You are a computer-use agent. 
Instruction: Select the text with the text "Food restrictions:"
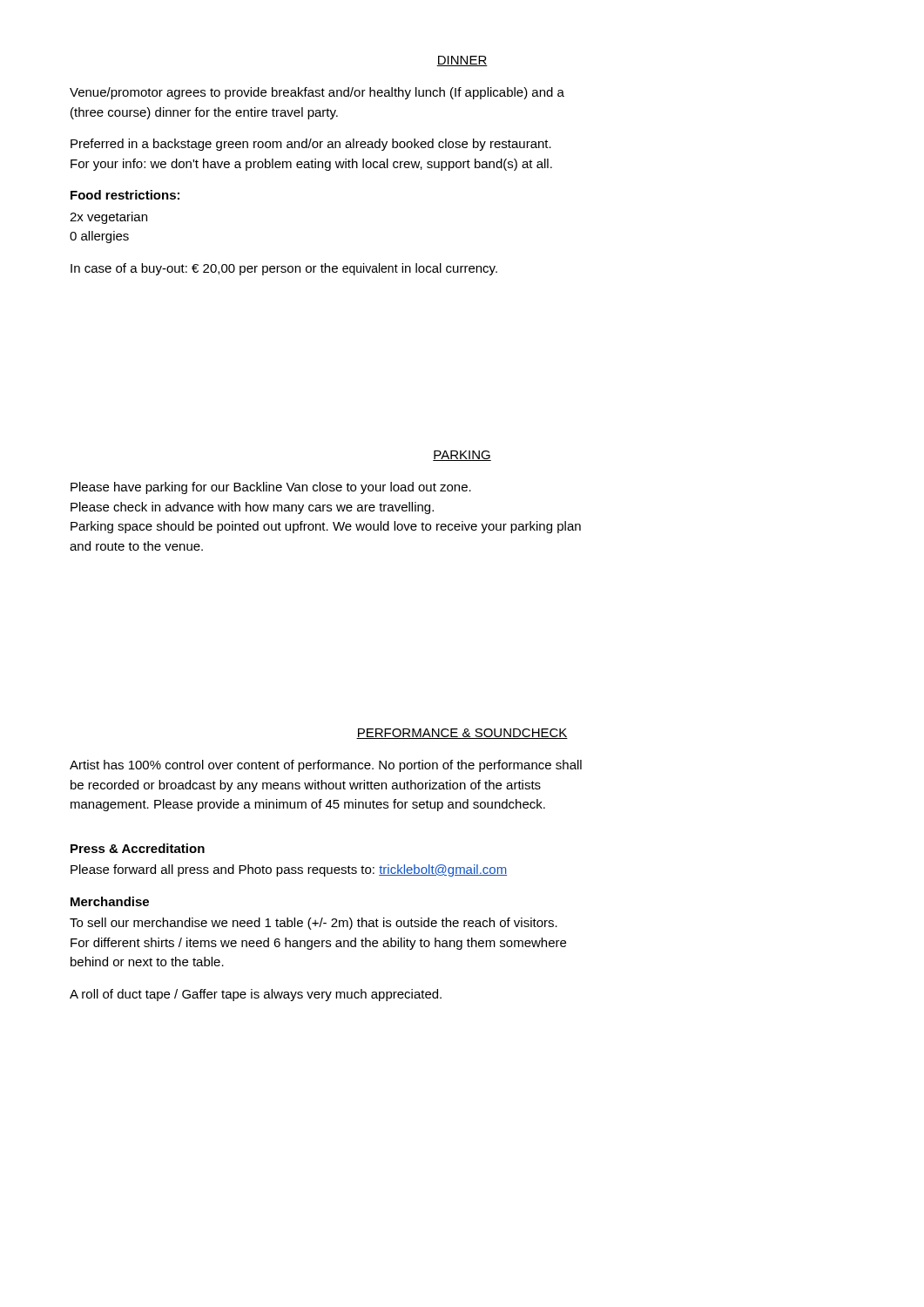pos(125,195)
